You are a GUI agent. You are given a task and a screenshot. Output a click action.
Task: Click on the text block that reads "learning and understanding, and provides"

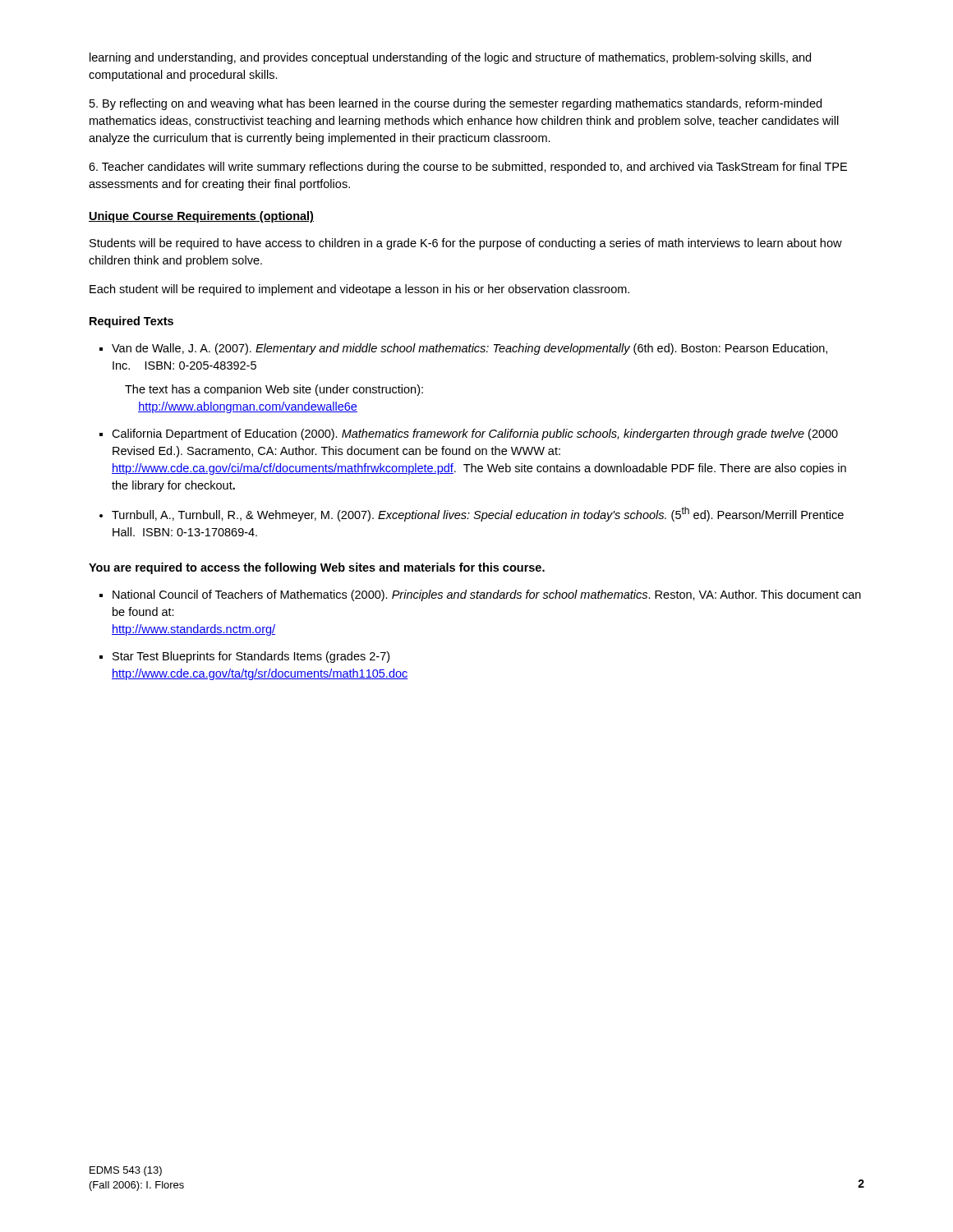[x=476, y=67]
